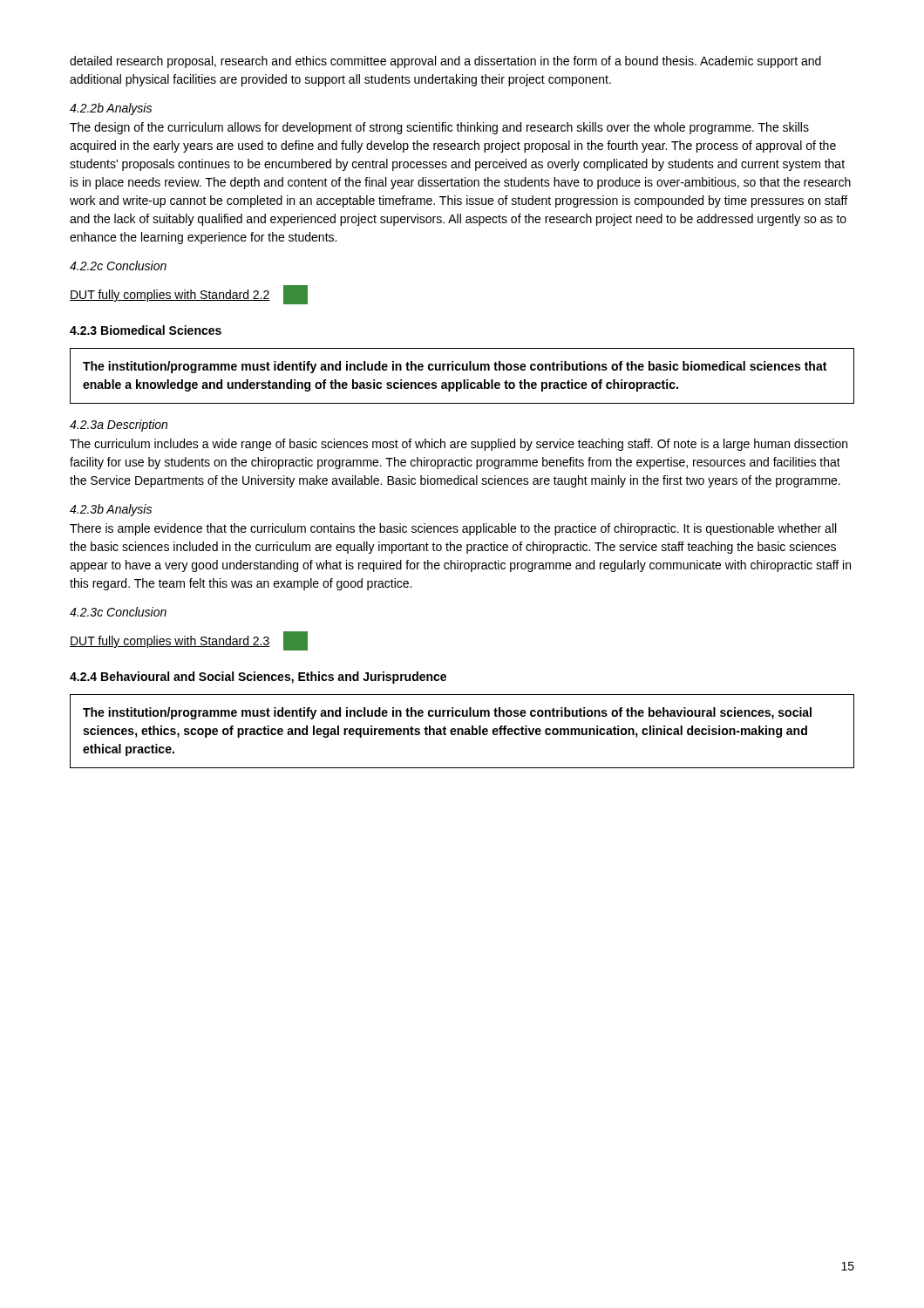Locate the passage starting "There is ample evidence that the curriculum"

(x=462, y=556)
